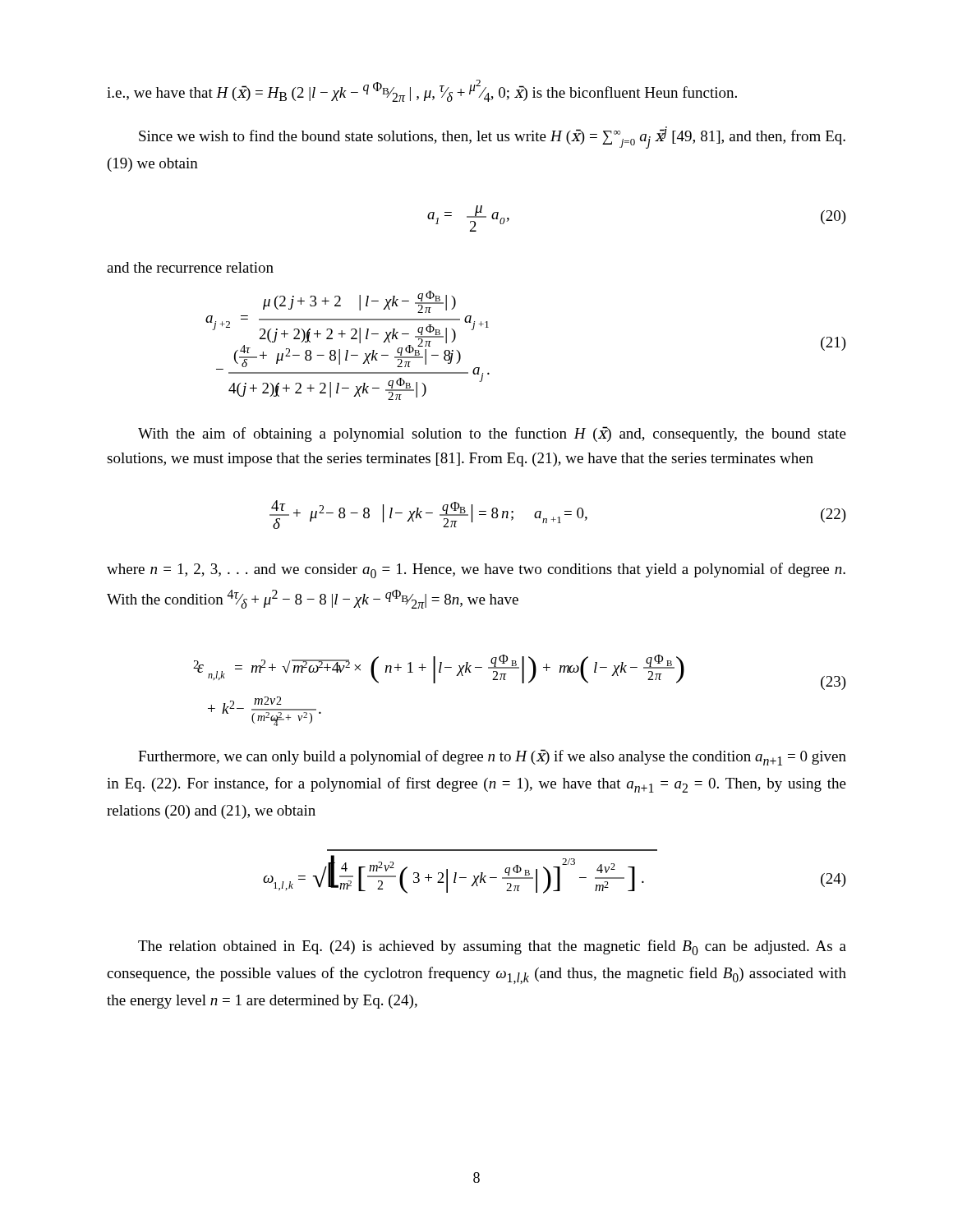
Task: Select the text block with the text "Furthermore, we can only build a"
Action: click(x=476, y=784)
